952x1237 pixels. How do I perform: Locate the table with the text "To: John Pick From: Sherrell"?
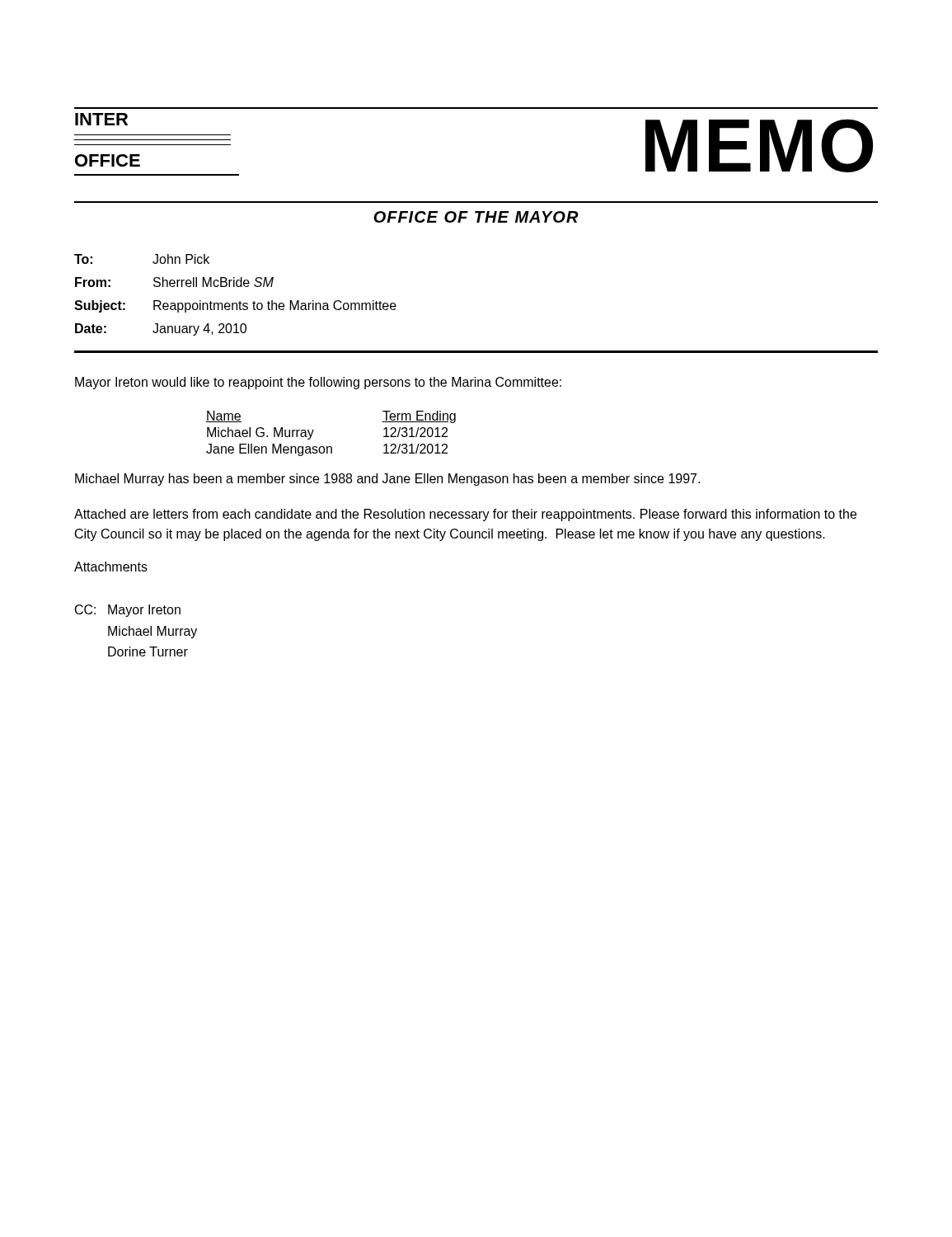tap(476, 294)
